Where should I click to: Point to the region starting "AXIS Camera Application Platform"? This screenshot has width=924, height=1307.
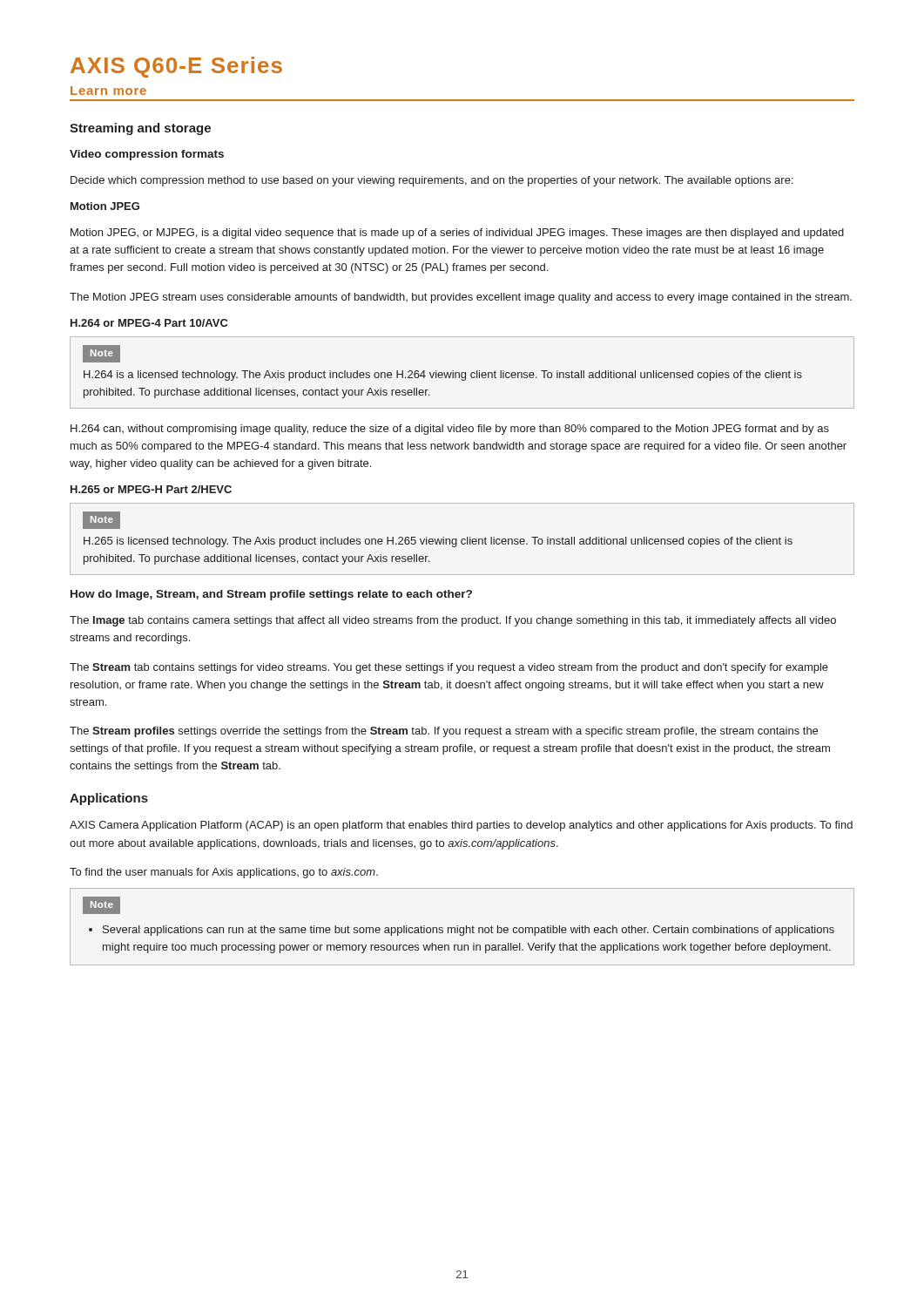(x=462, y=834)
